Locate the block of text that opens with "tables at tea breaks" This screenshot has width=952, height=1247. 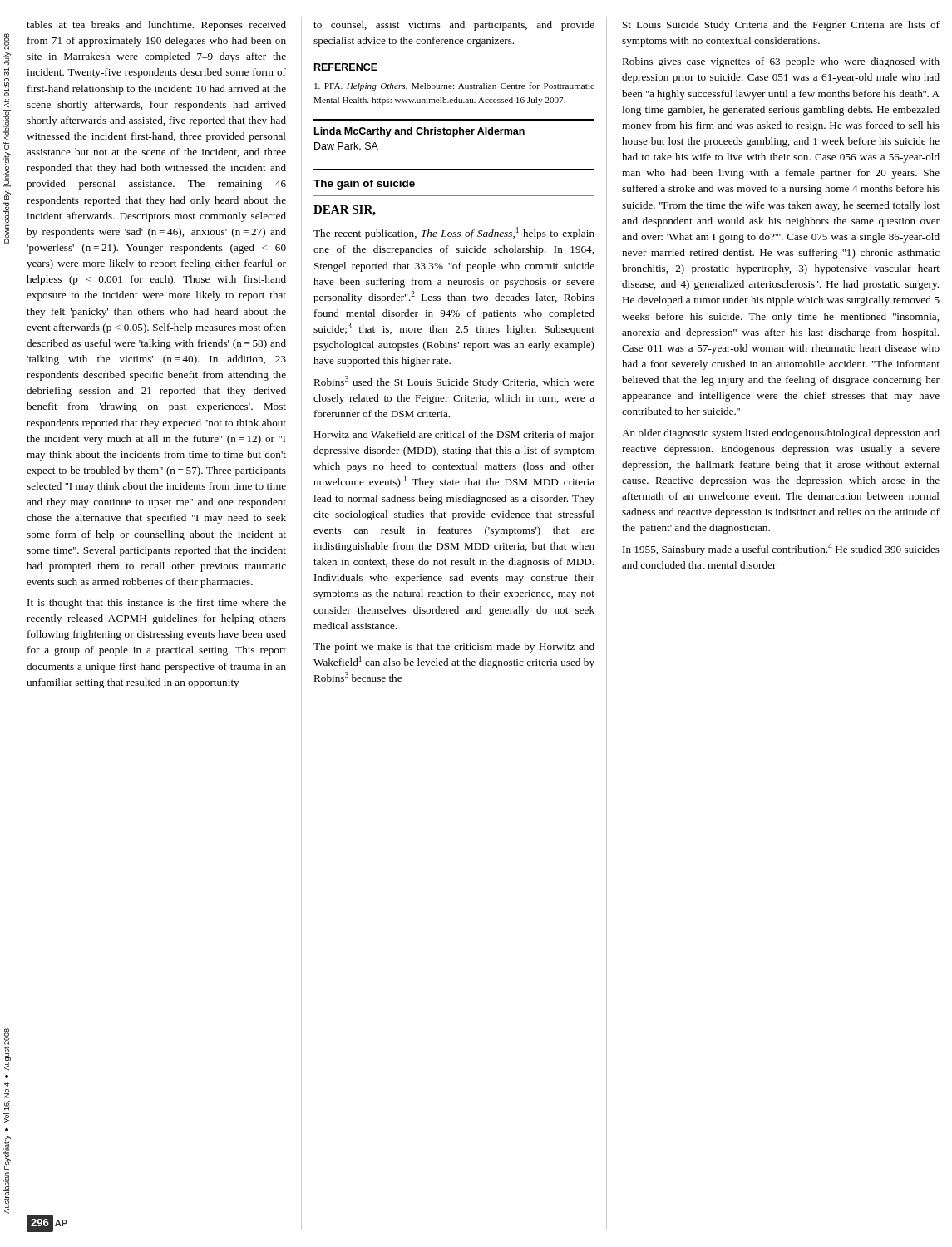[x=156, y=303]
